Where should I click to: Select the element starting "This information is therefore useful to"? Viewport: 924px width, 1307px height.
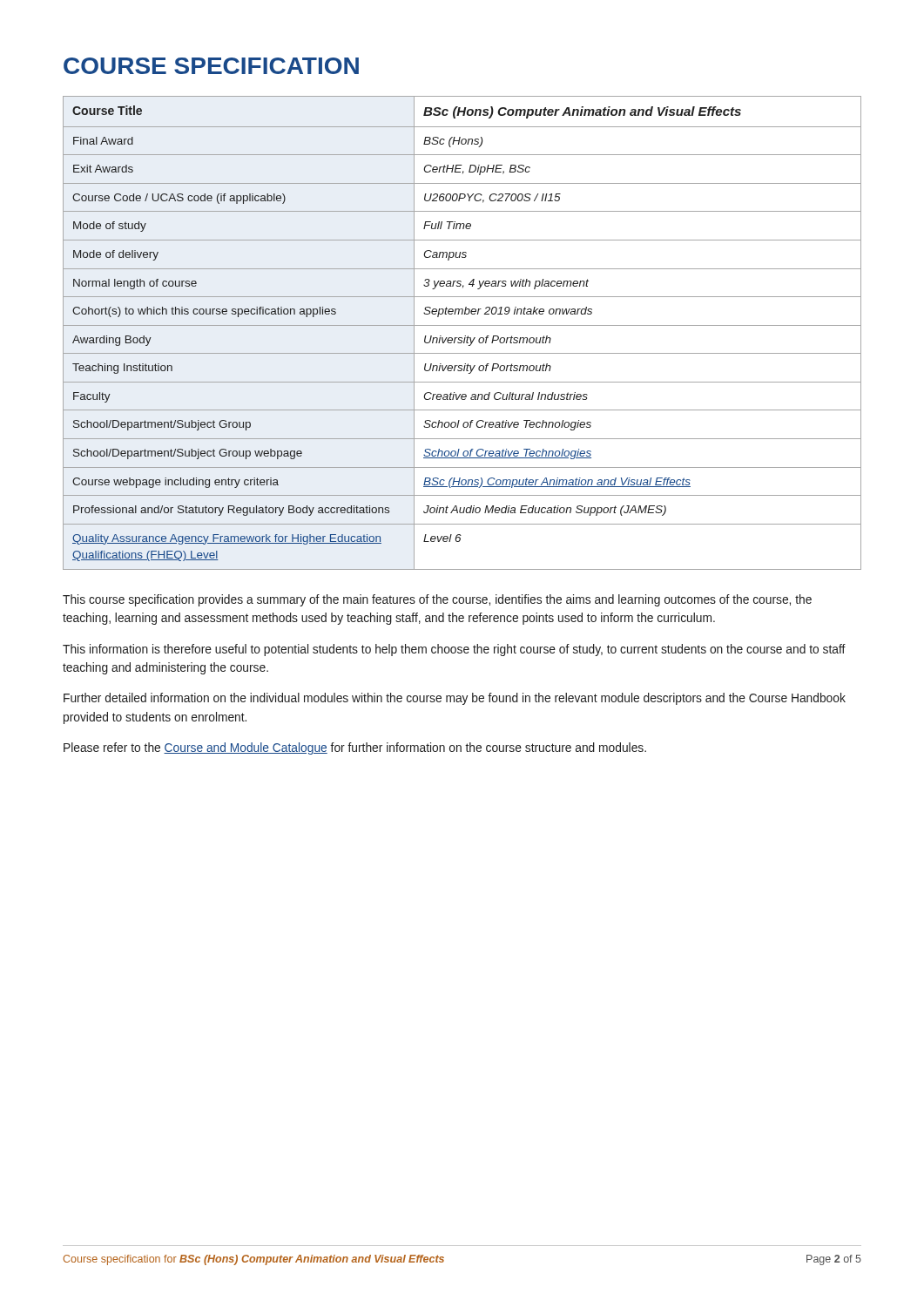click(462, 659)
